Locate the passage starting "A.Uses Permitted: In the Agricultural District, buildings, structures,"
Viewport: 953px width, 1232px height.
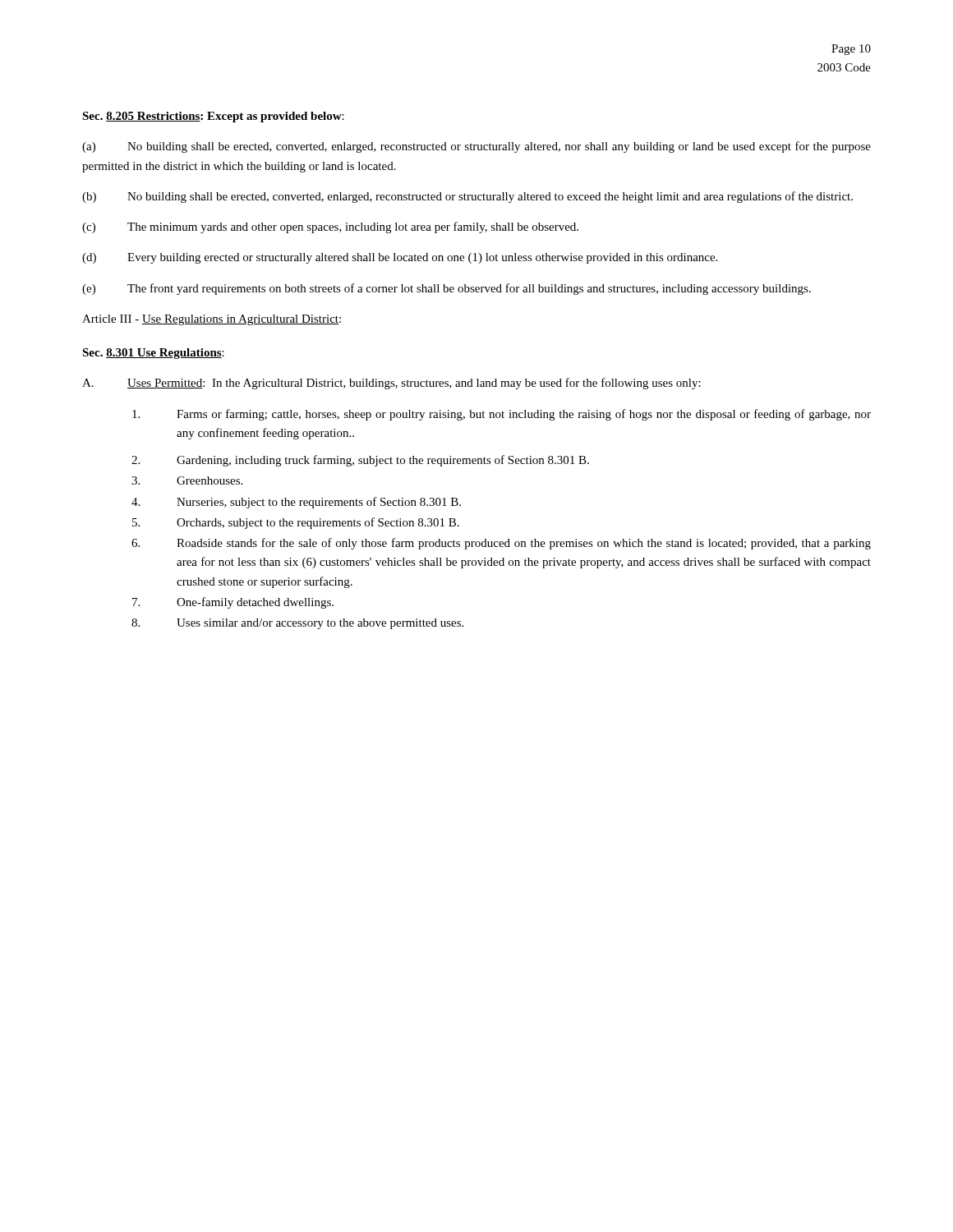392,383
